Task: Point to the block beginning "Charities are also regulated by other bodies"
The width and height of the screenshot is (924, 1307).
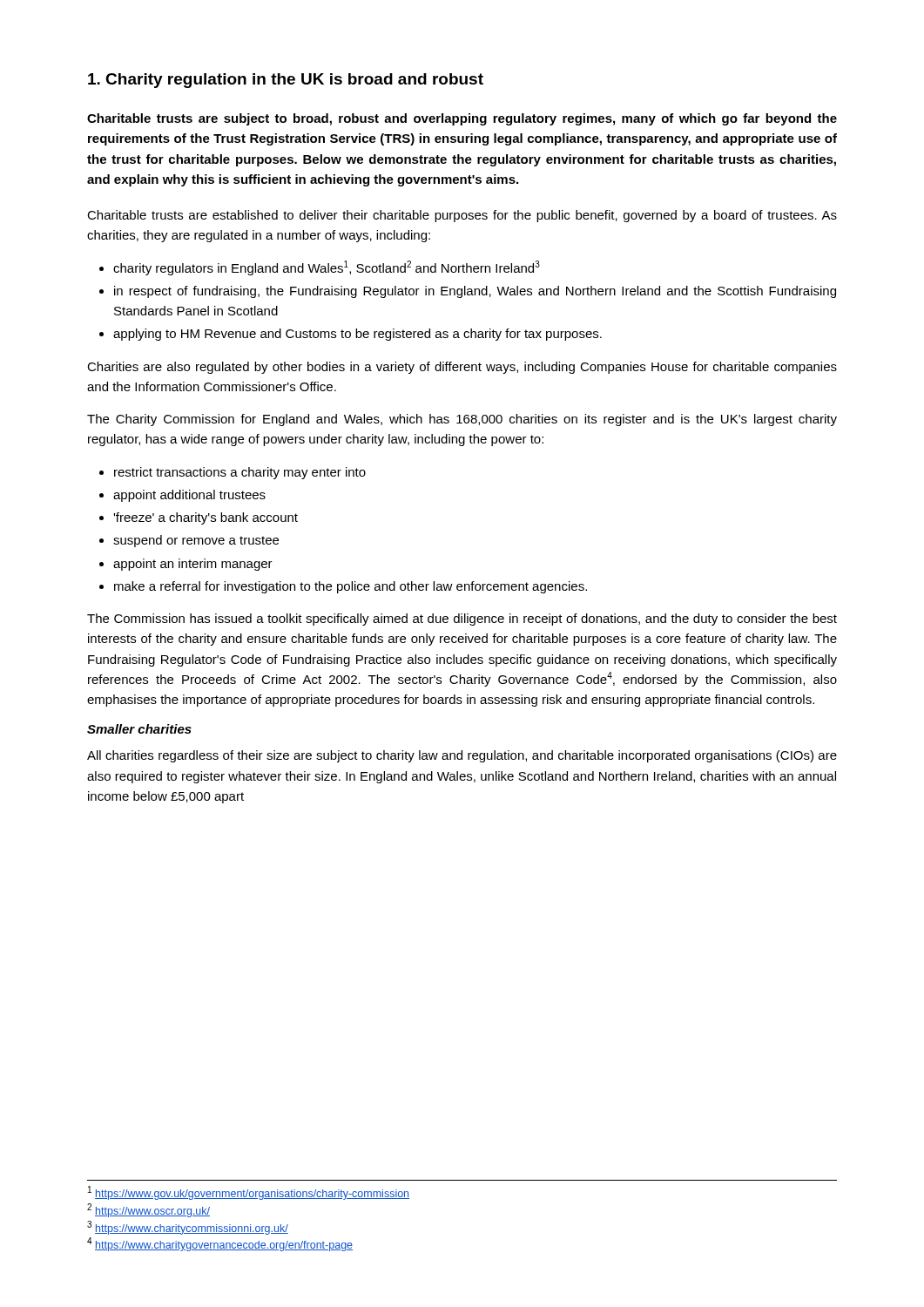Action: click(x=462, y=376)
